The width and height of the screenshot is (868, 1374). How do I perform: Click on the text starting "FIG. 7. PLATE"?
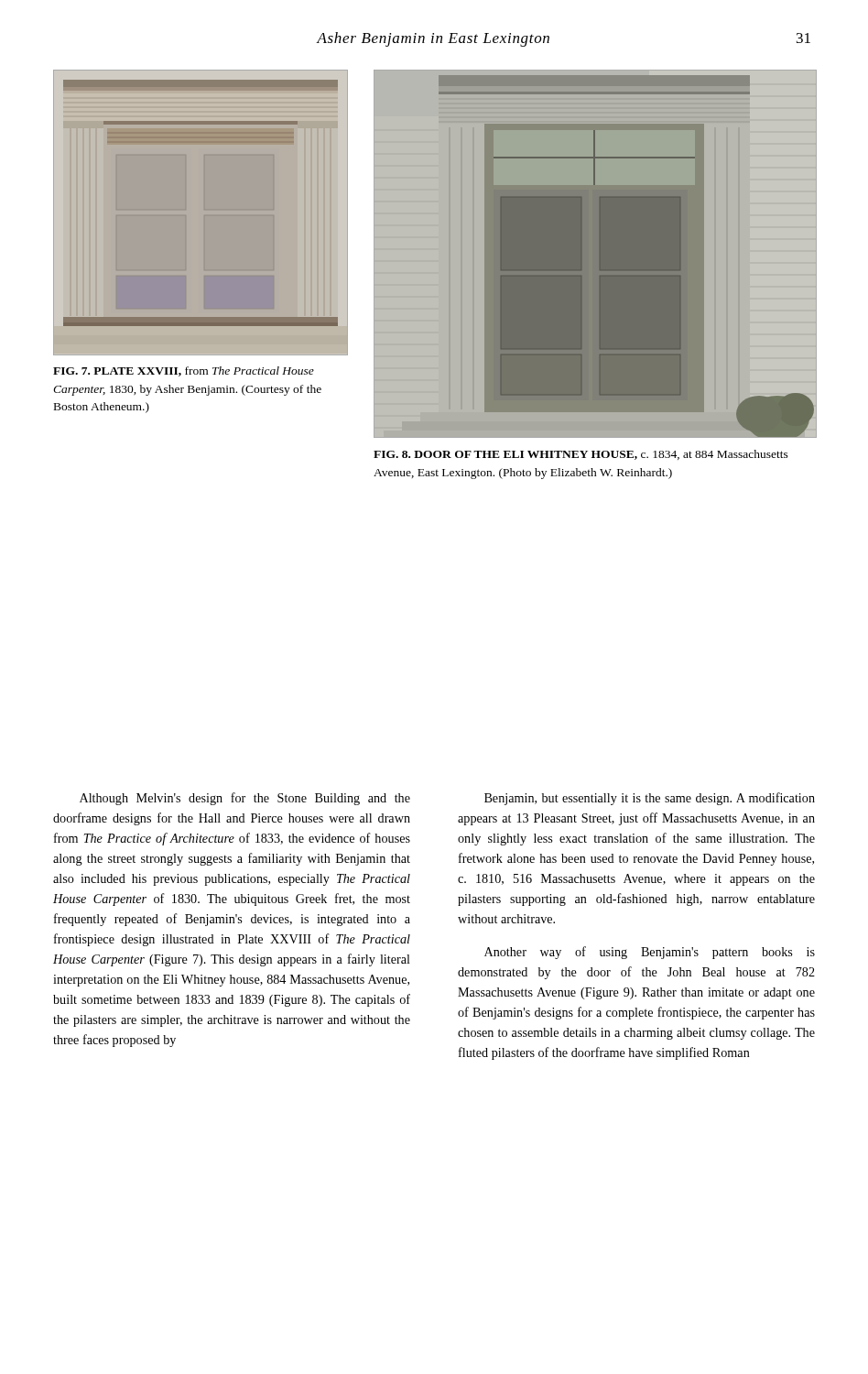coord(187,388)
